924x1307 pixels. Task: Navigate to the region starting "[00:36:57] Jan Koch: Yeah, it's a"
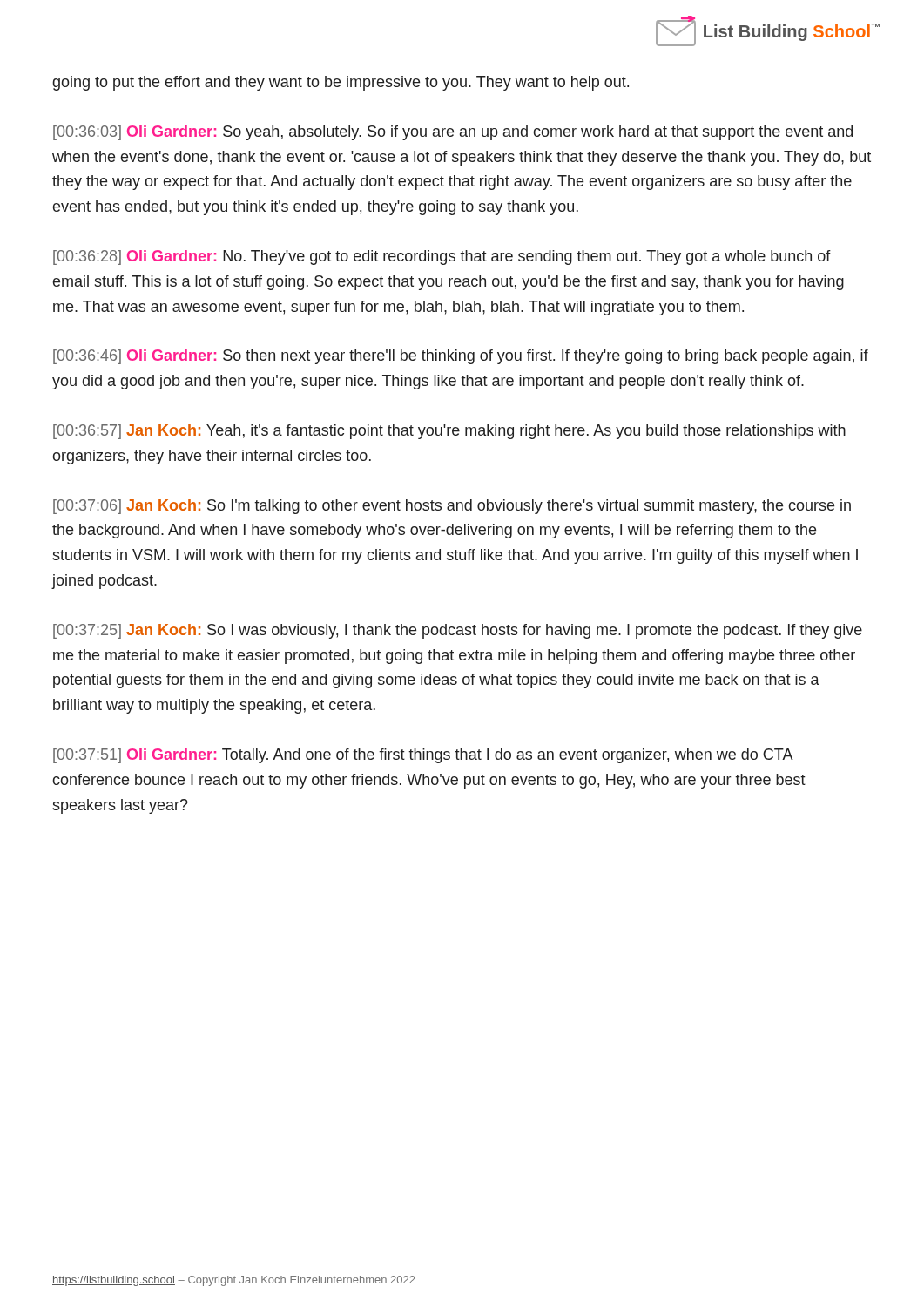tap(449, 443)
